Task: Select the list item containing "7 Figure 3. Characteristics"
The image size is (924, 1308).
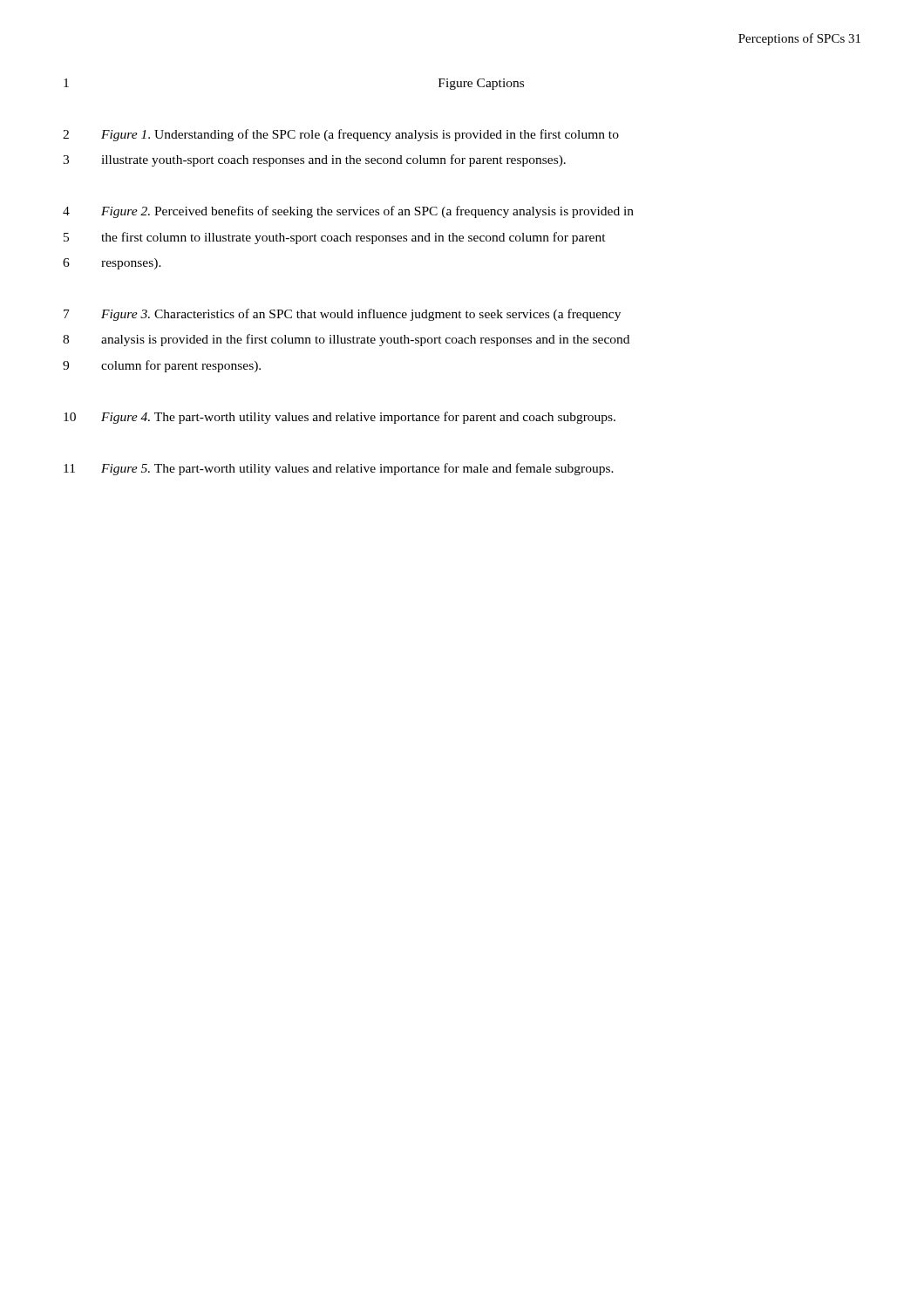Action: pos(462,314)
